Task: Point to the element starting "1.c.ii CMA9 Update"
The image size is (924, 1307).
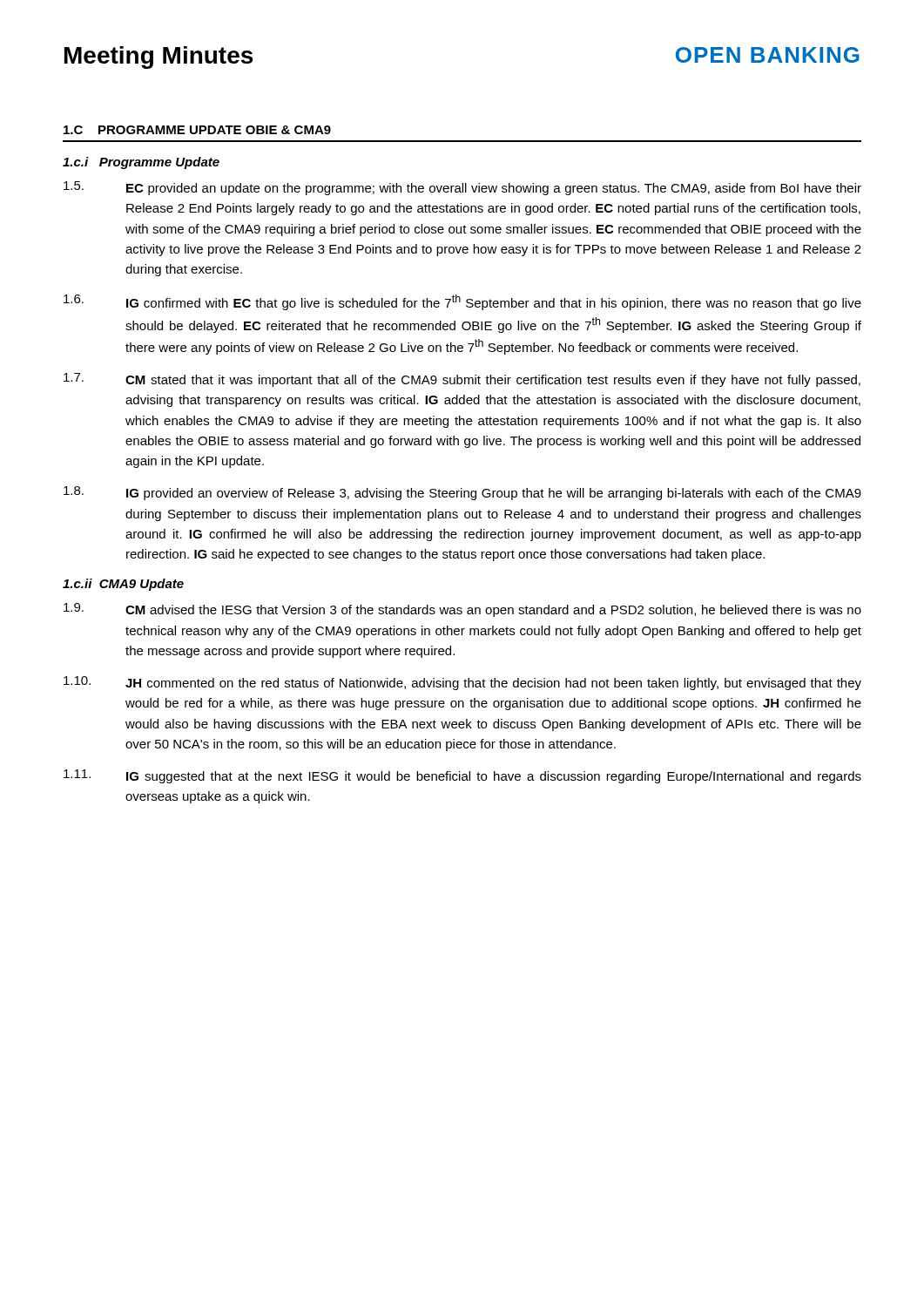Action: [123, 584]
